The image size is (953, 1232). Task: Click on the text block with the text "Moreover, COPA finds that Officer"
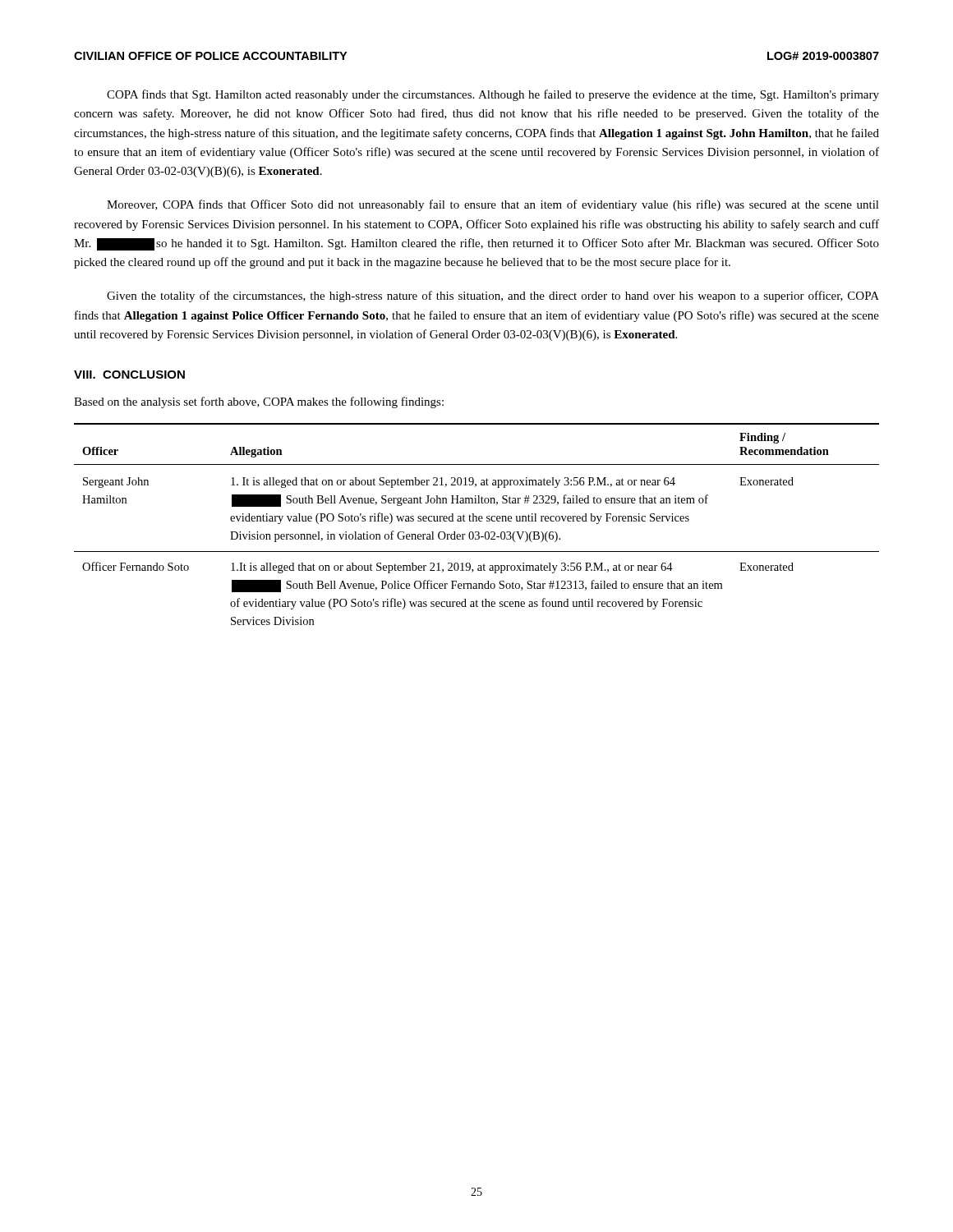(x=476, y=233)
